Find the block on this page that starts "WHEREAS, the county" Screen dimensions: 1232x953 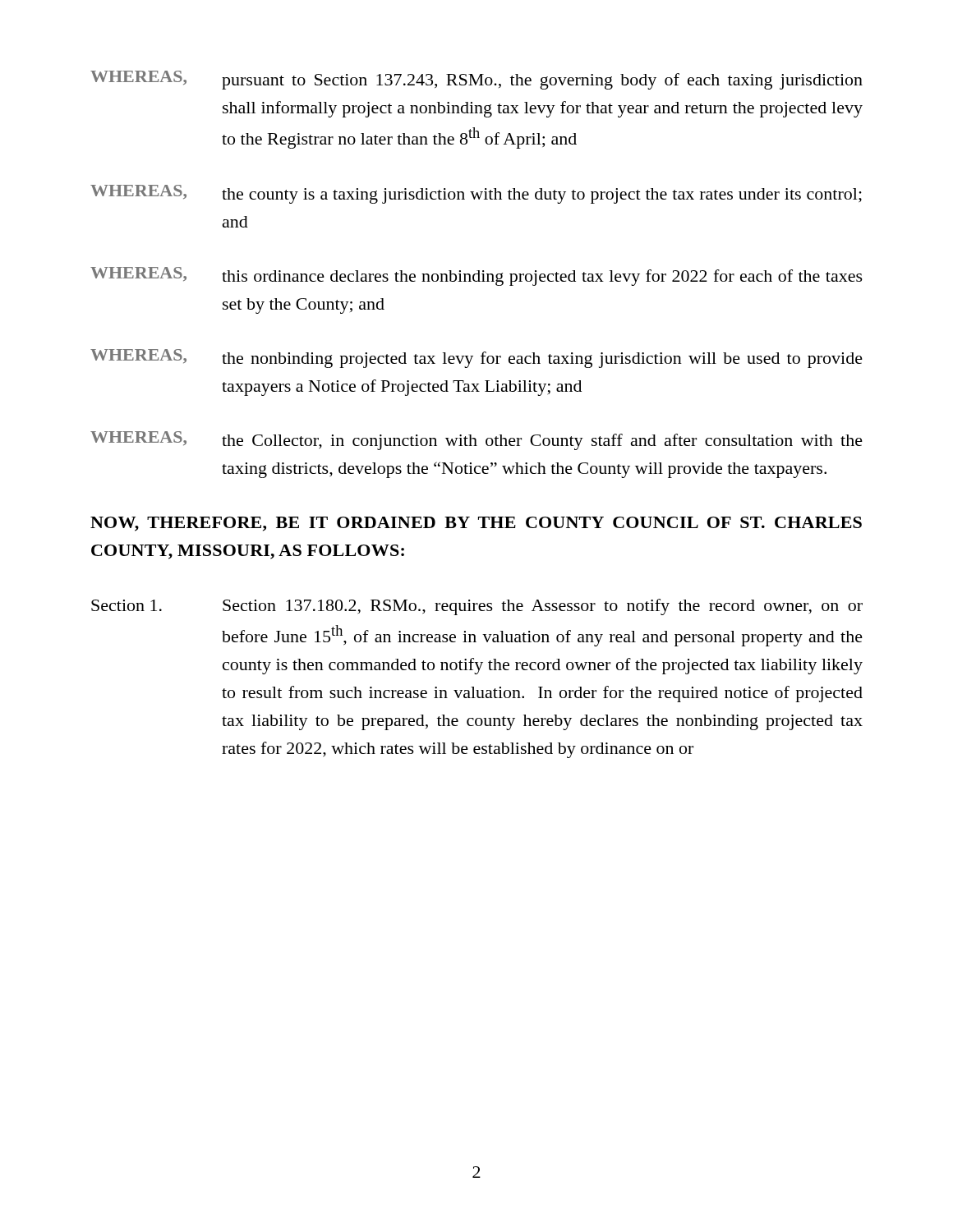point(476,208)
